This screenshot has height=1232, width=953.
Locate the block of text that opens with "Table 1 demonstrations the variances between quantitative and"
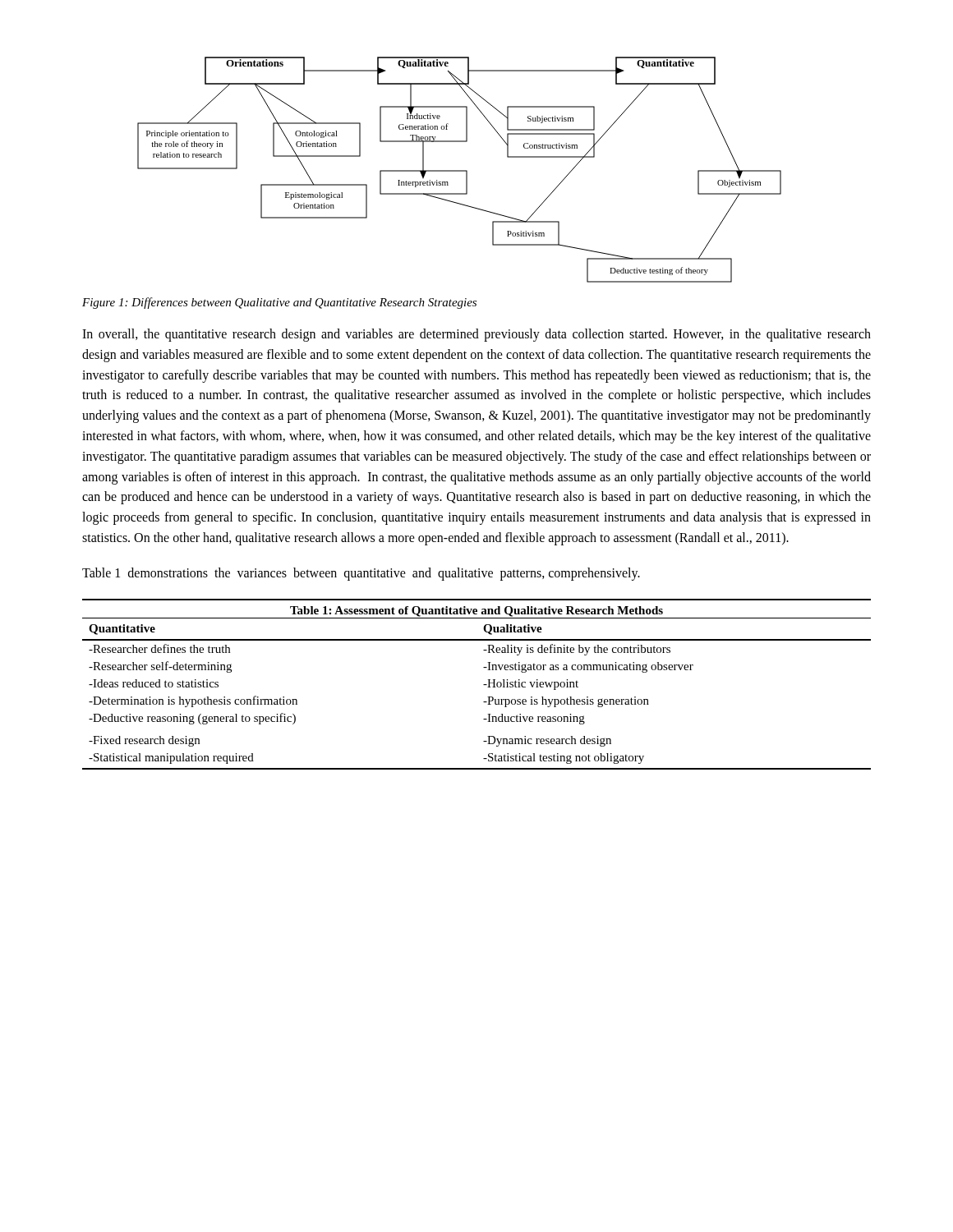click(x=361, y=573)
